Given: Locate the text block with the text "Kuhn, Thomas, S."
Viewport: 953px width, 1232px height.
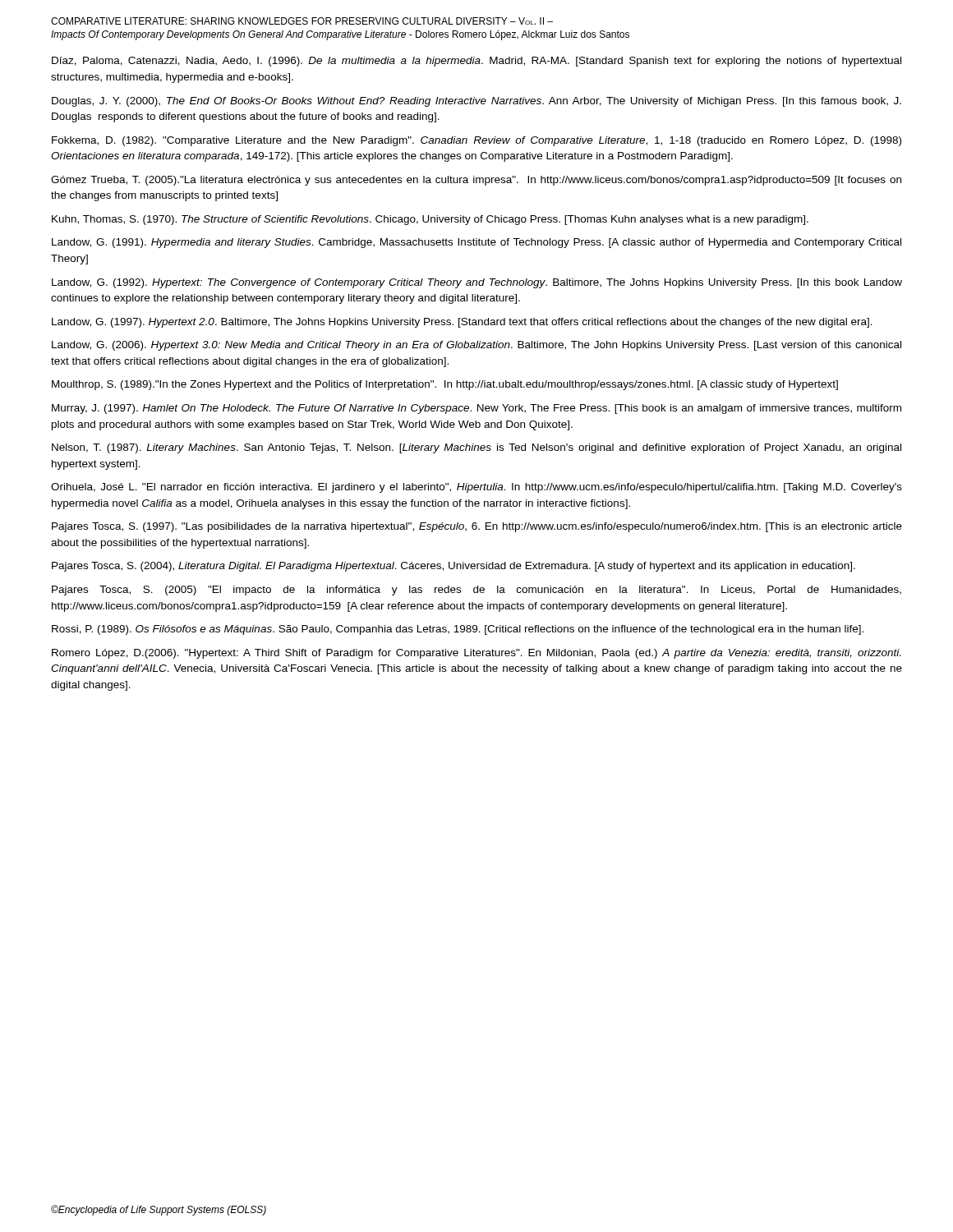Looking at the screenshot, I should point(430,219).
